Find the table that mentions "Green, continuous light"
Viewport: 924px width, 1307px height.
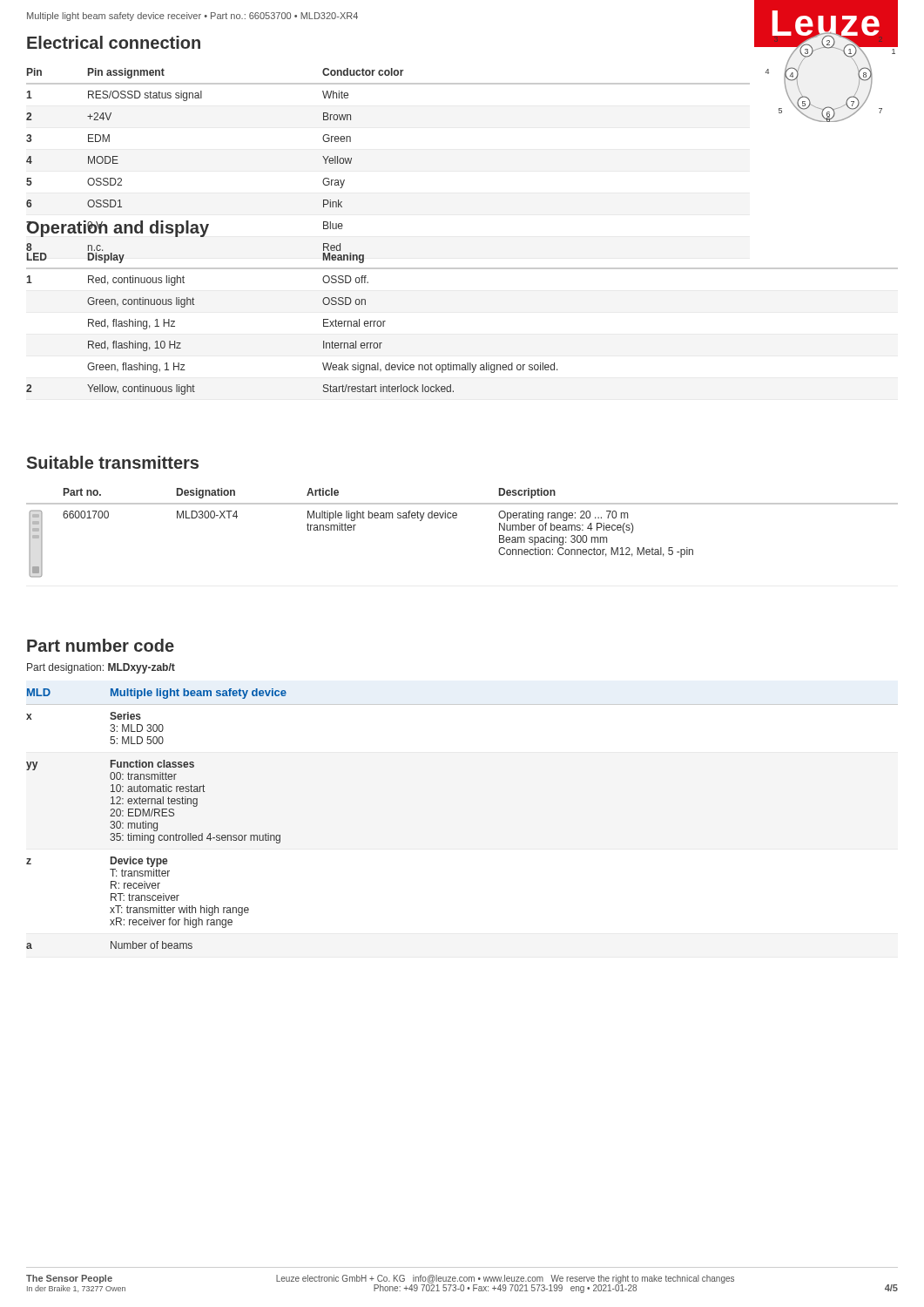pos(462,323)
